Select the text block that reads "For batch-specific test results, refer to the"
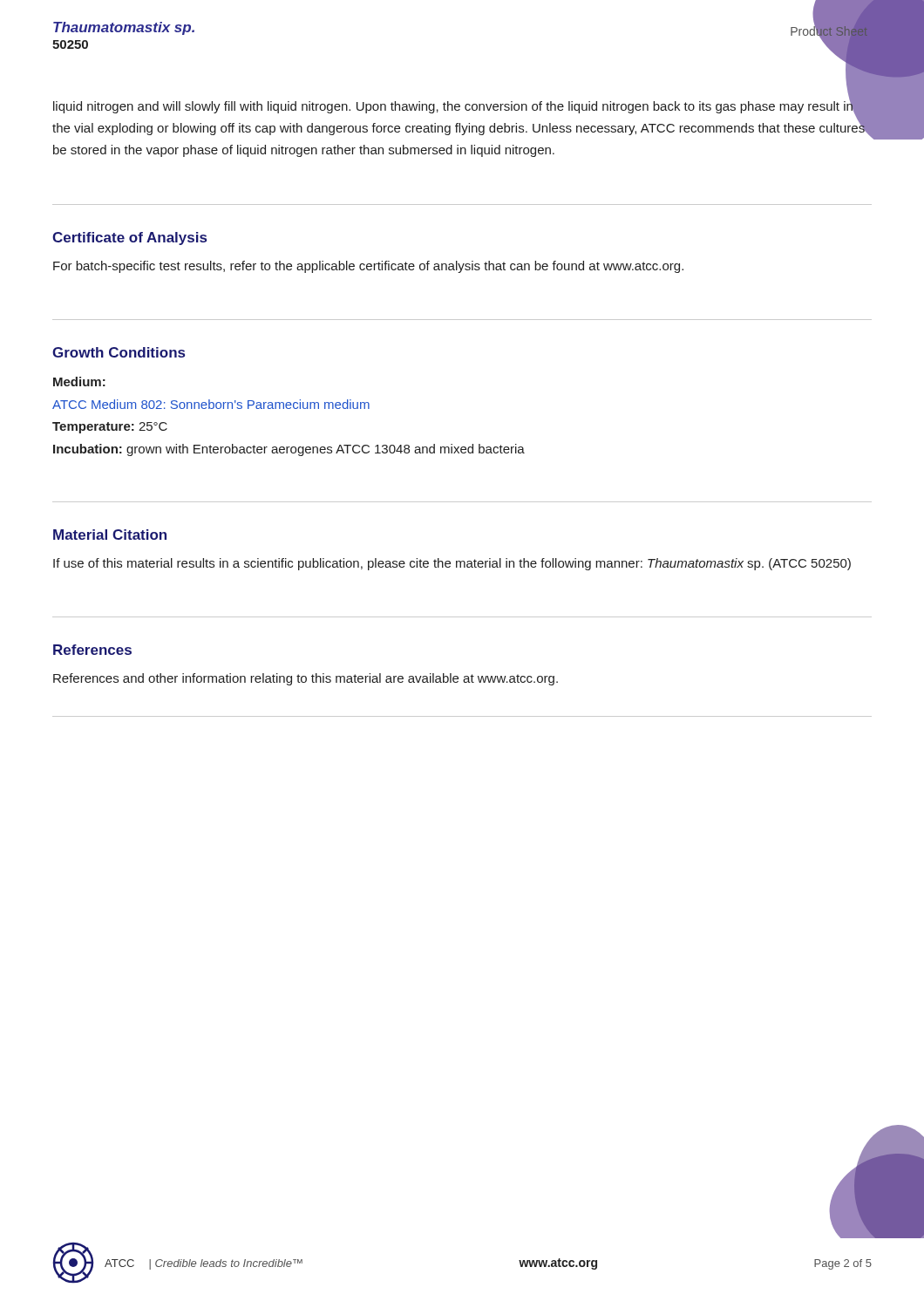The image size is (924, 1308). 368,266
